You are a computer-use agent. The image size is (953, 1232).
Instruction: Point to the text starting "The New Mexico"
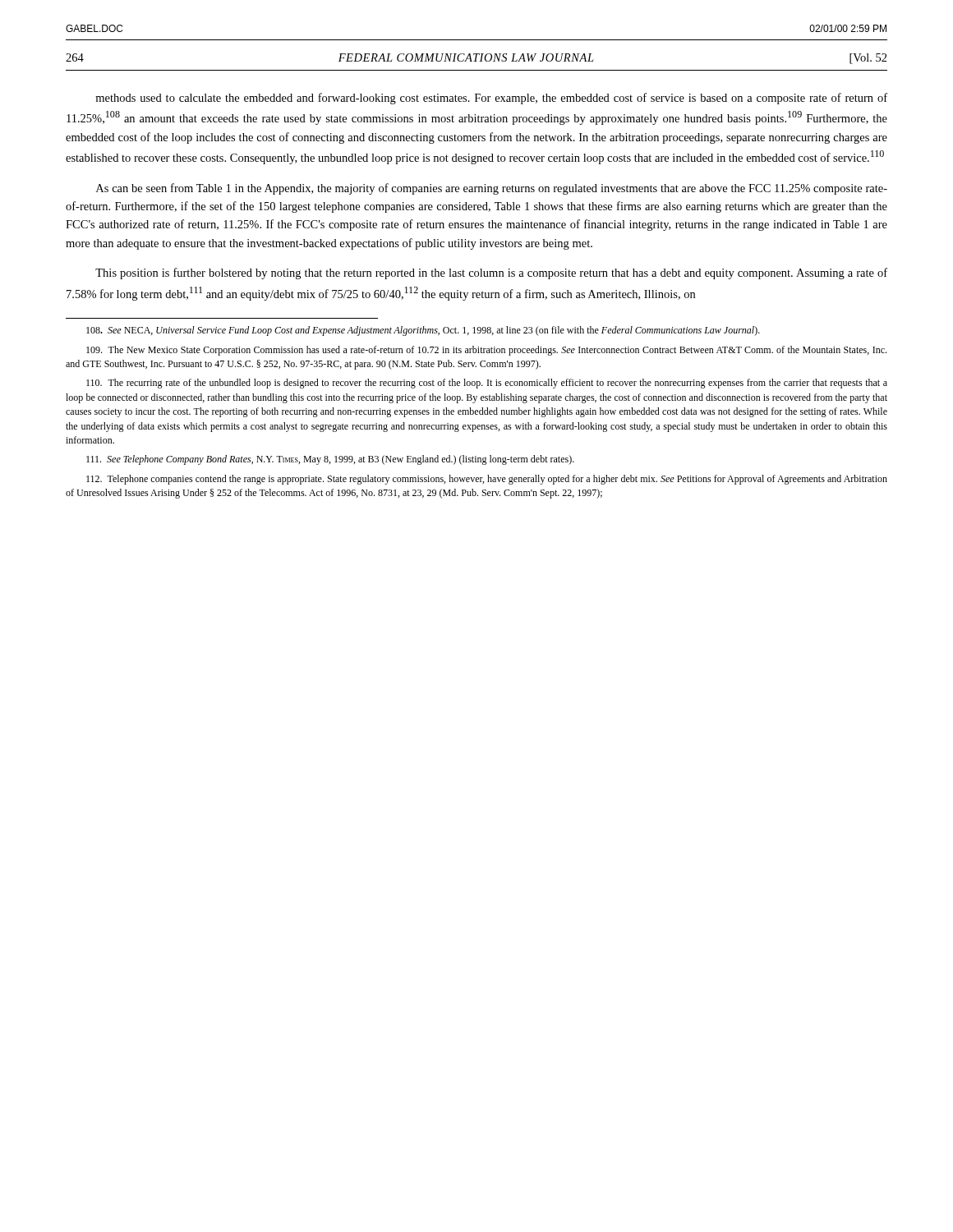tap(476, 357)
